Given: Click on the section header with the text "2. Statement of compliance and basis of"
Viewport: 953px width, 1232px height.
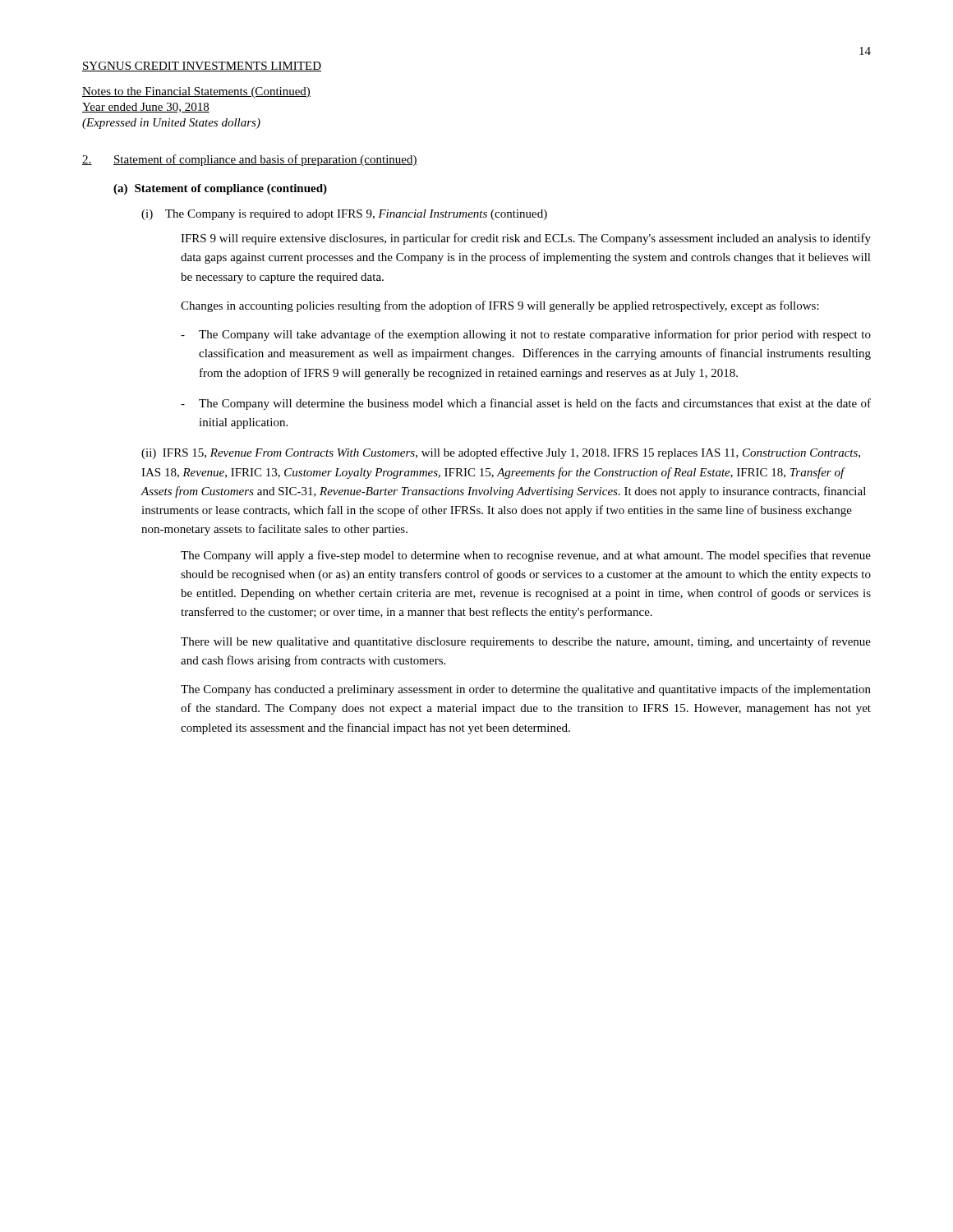Looking at the screenshot, I should (250, 160).
